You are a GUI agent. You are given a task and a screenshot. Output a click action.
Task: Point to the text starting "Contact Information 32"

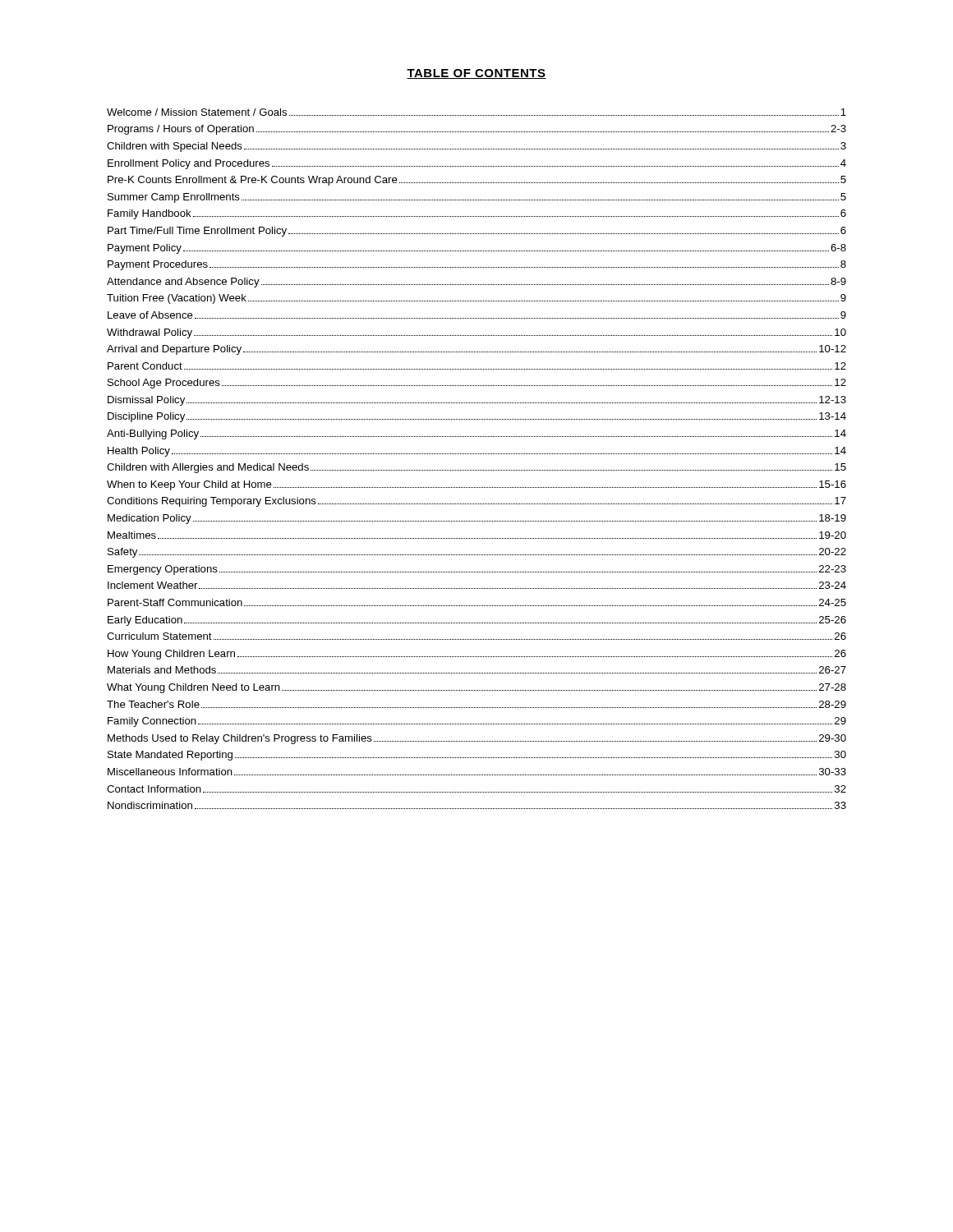click(476, 788)
